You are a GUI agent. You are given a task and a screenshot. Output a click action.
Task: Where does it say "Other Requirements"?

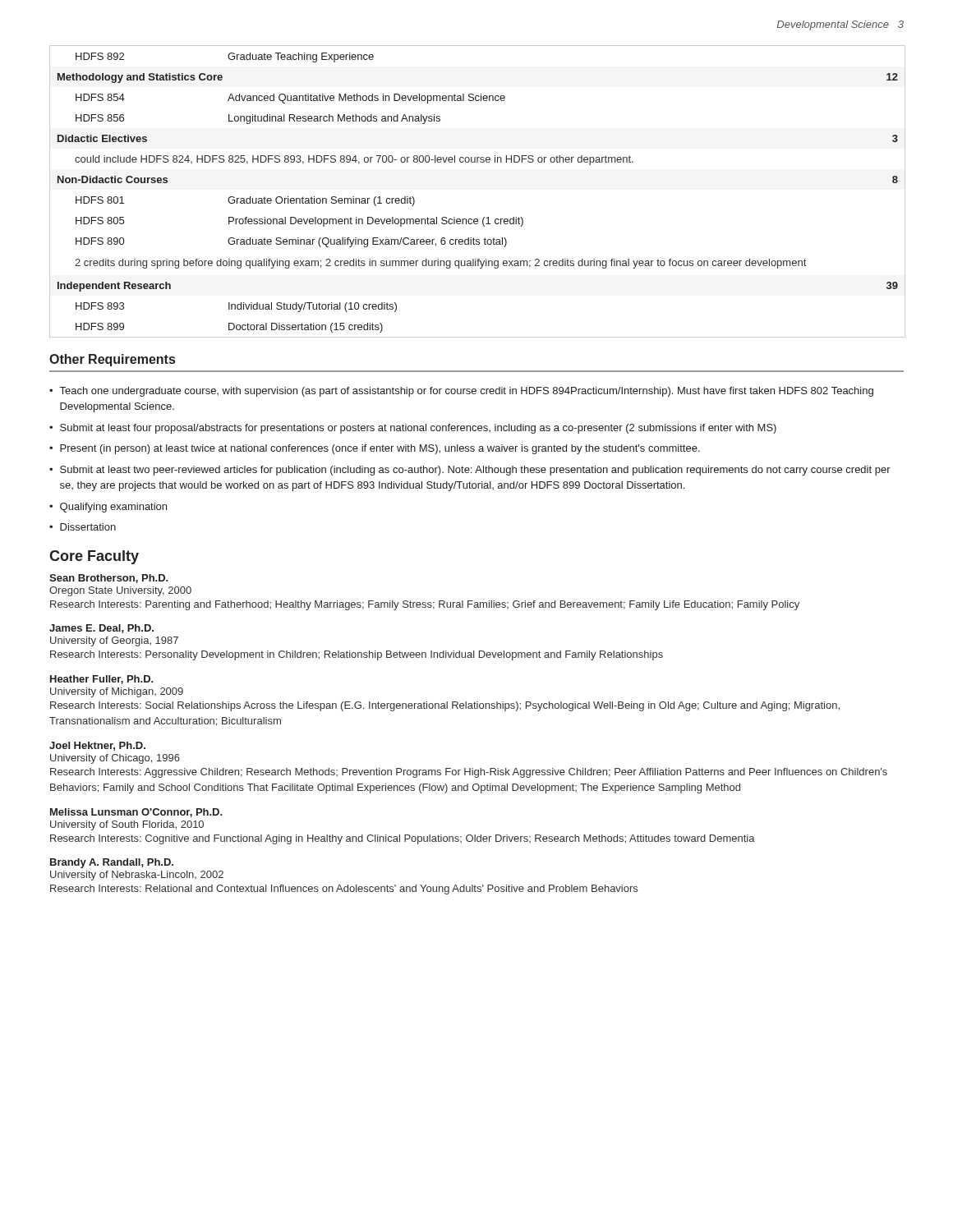(112, 359)
